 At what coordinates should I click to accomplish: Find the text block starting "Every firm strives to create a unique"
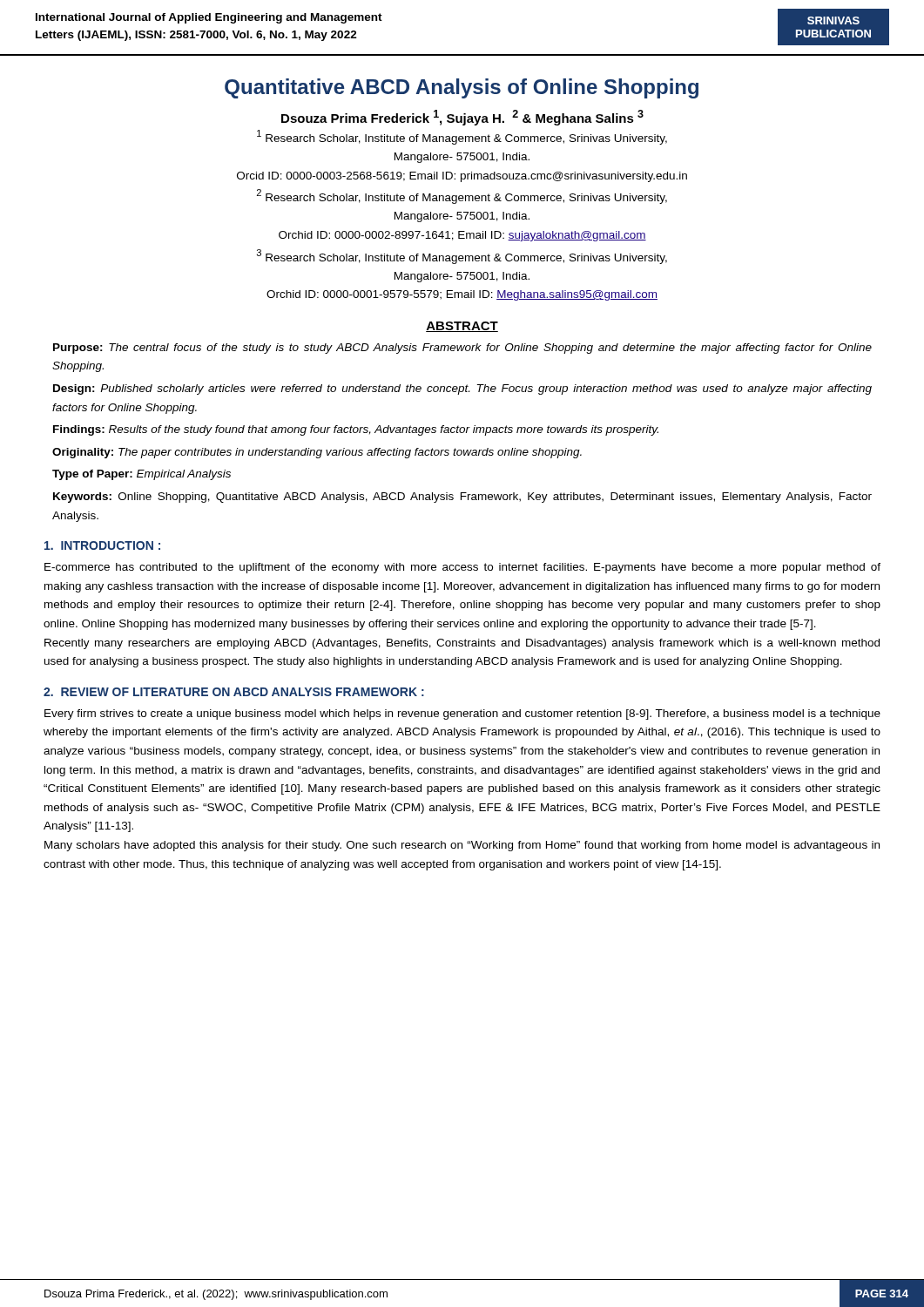(462, 788)
